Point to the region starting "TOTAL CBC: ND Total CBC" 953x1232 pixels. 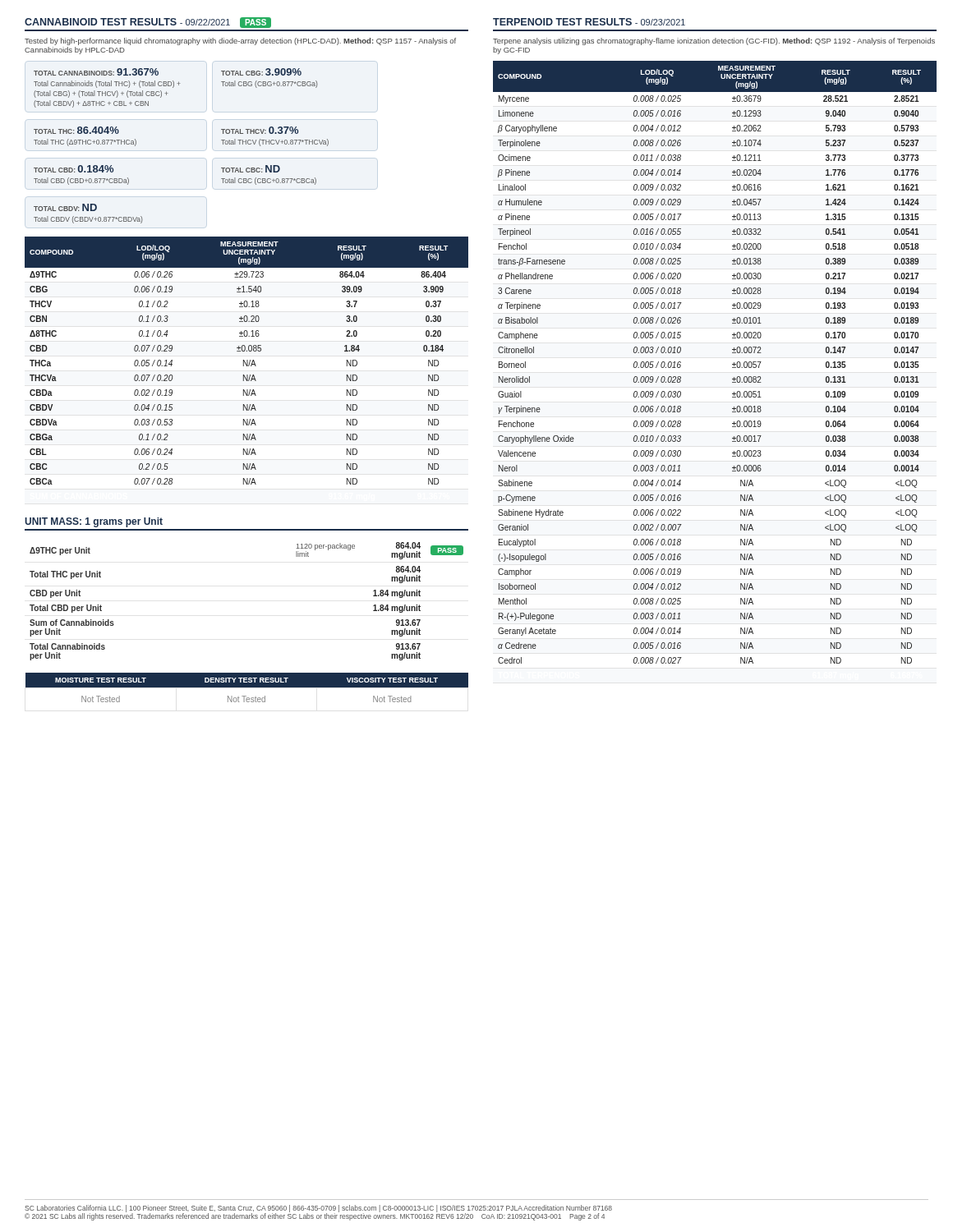(x=295, y=174)
